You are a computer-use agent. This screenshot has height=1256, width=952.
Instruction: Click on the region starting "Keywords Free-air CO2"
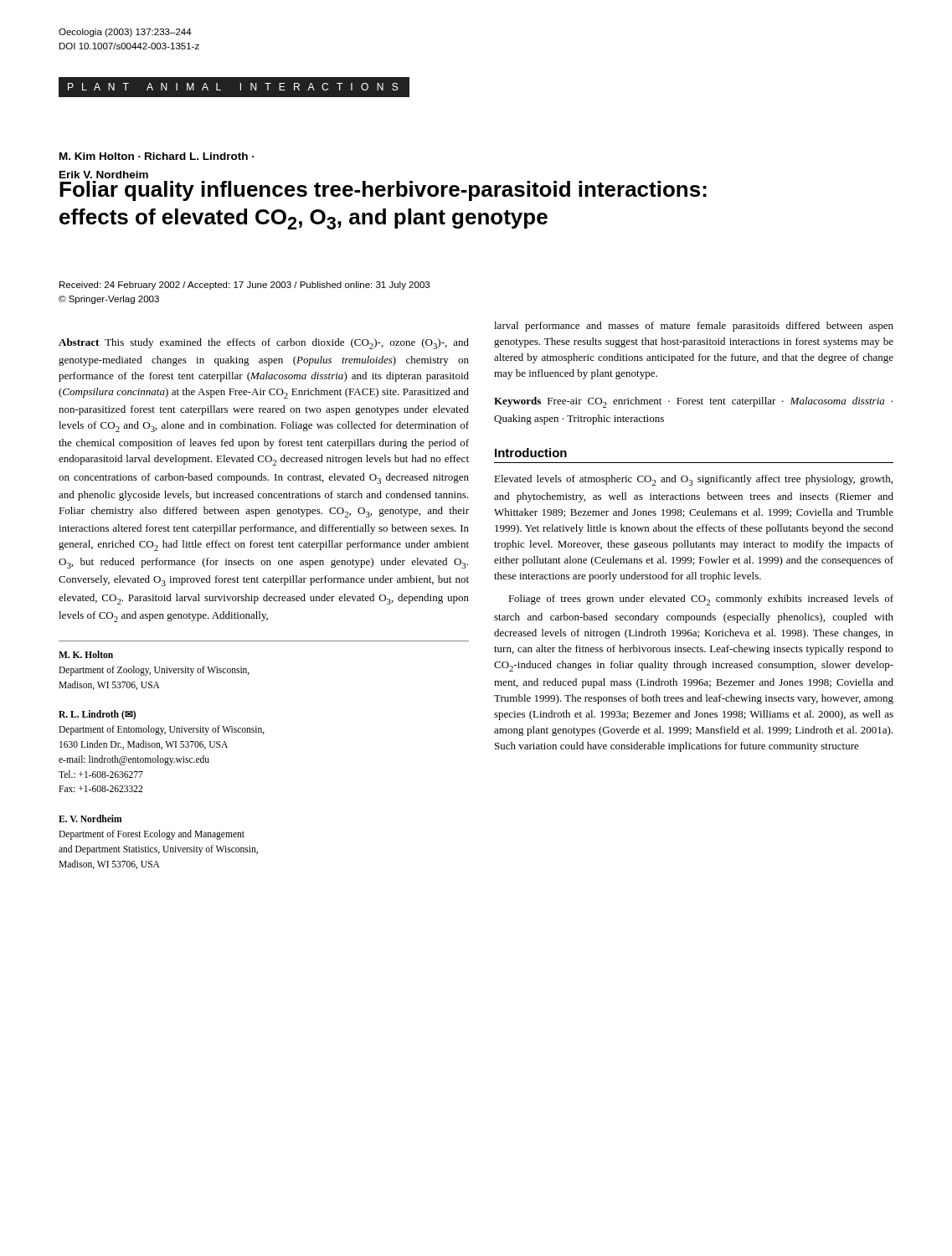694,409
